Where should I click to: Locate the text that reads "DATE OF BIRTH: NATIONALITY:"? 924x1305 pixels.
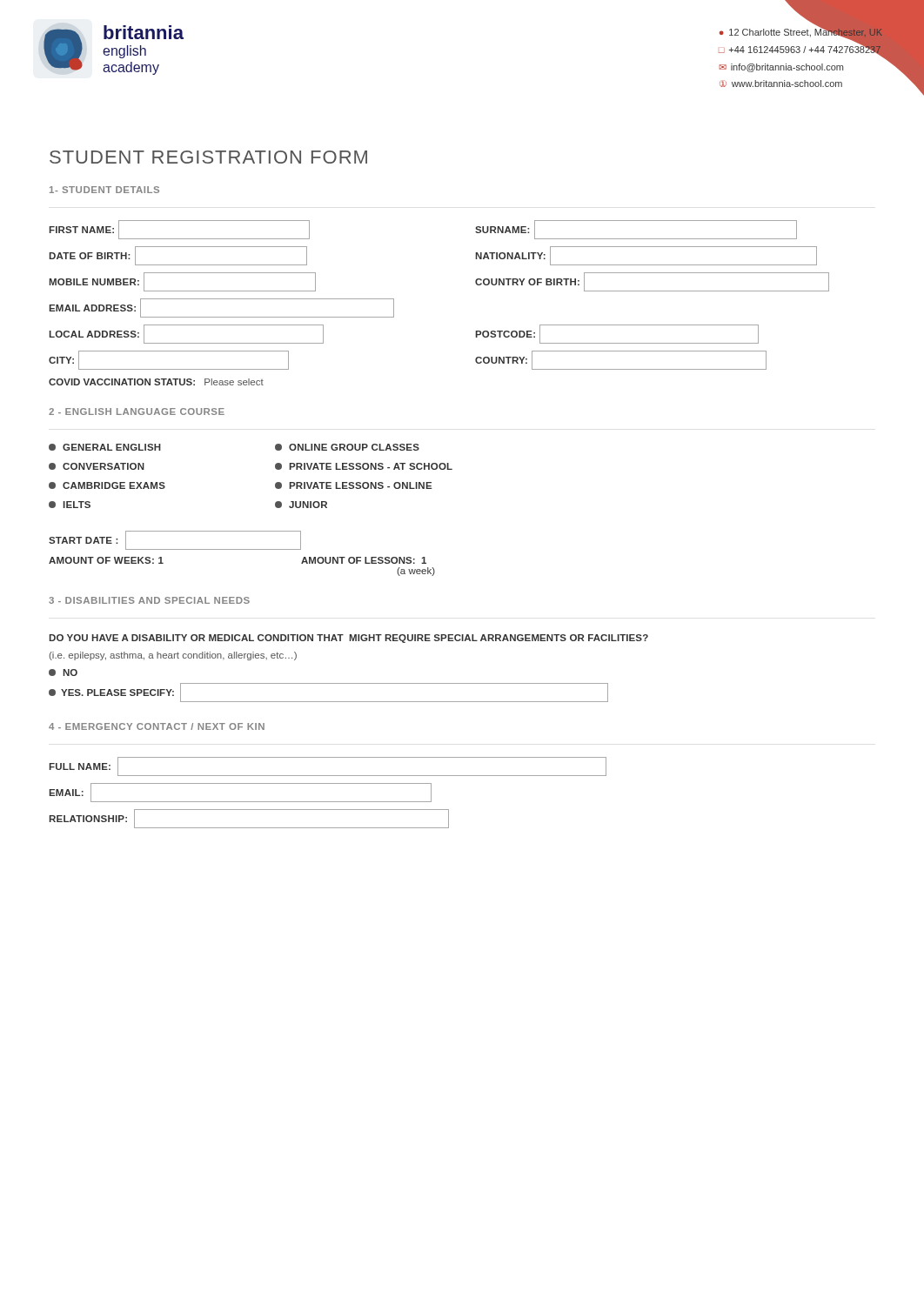coord(221,247)
